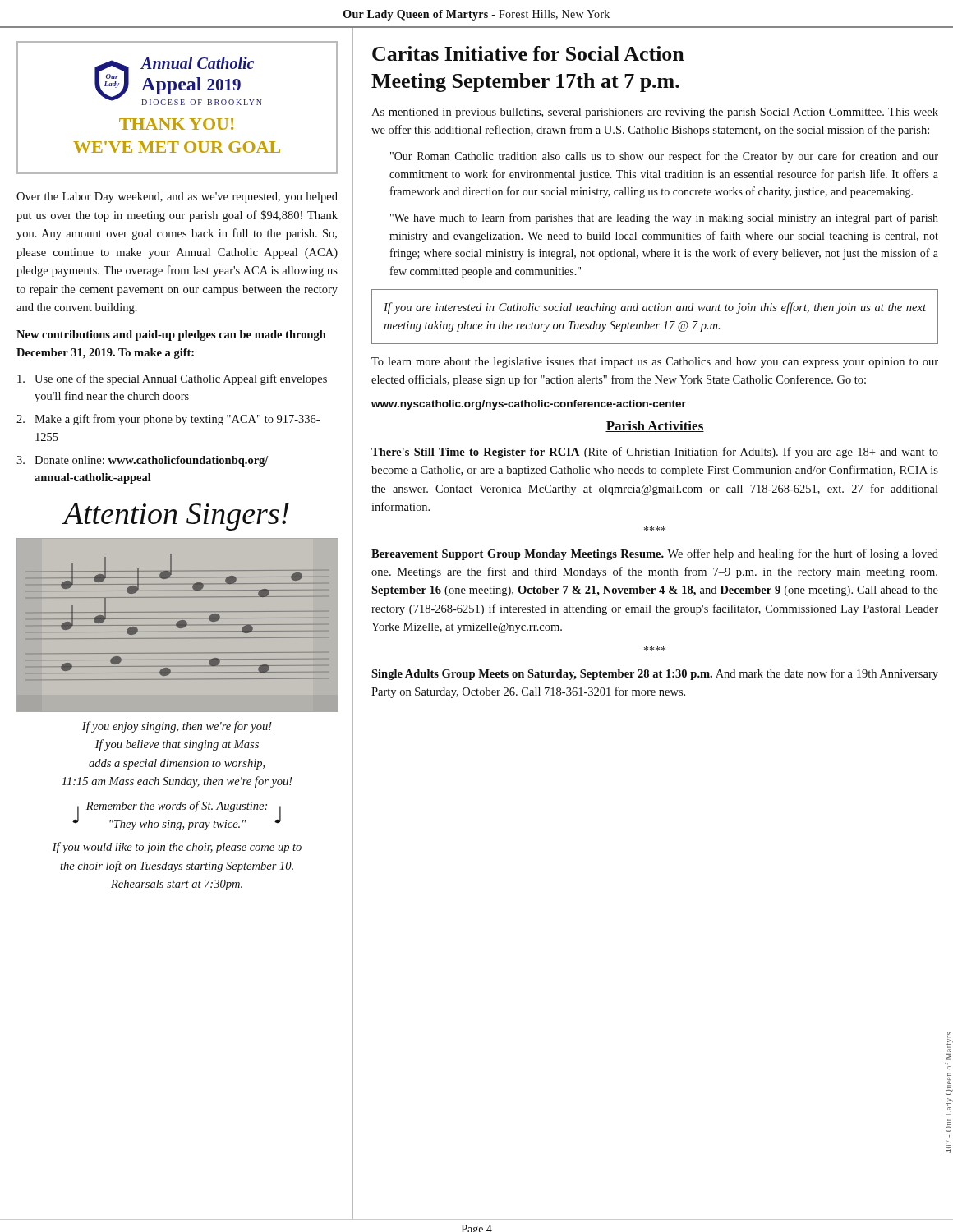This screenshot has height=1232, width=953.
Task: Where is the passage that starts ""We have much to learn from parishes"?
Action: pyautogui.click(x=664, y=245)
